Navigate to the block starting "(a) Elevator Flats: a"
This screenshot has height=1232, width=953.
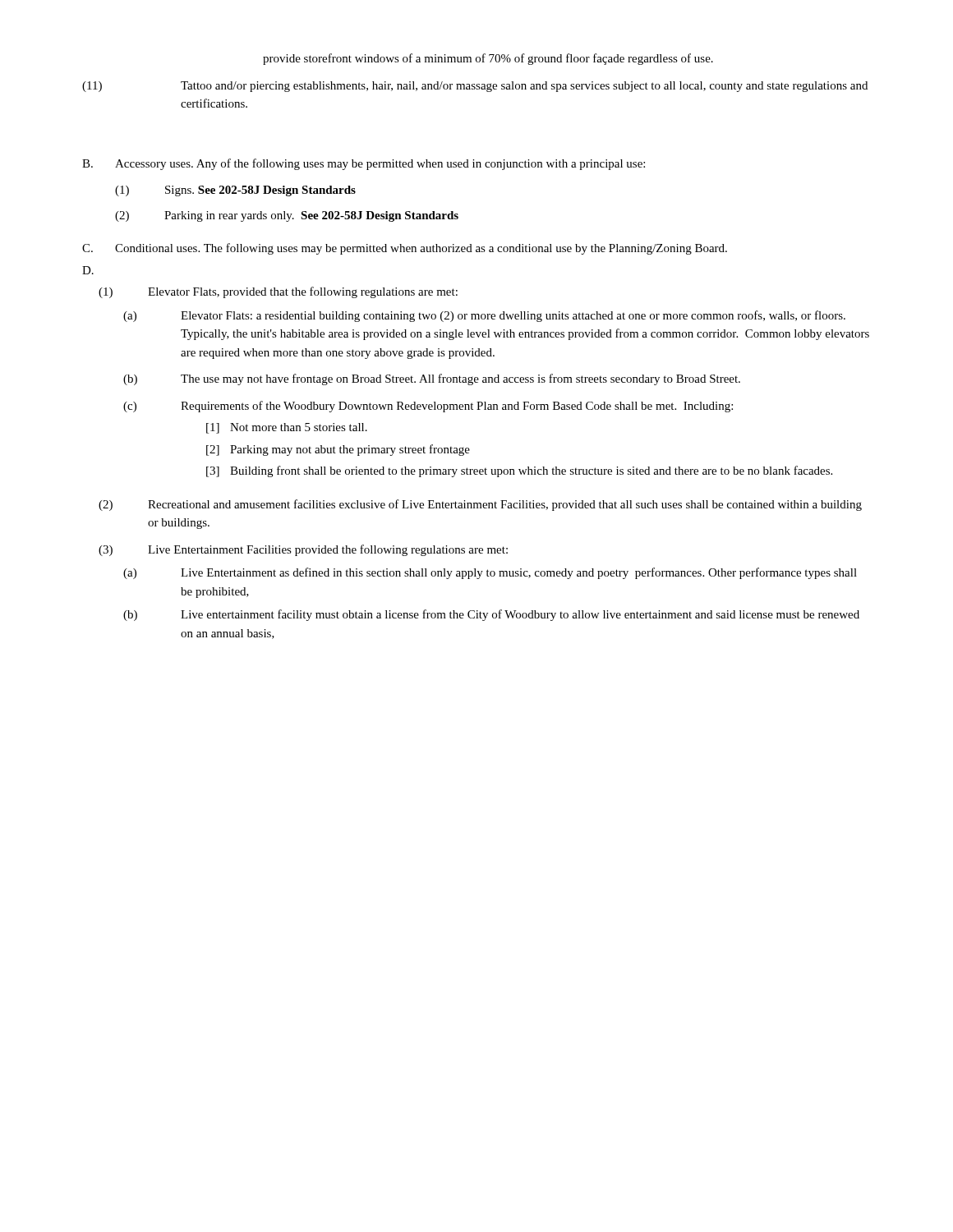pyautogui.click(x=476, y=334)
